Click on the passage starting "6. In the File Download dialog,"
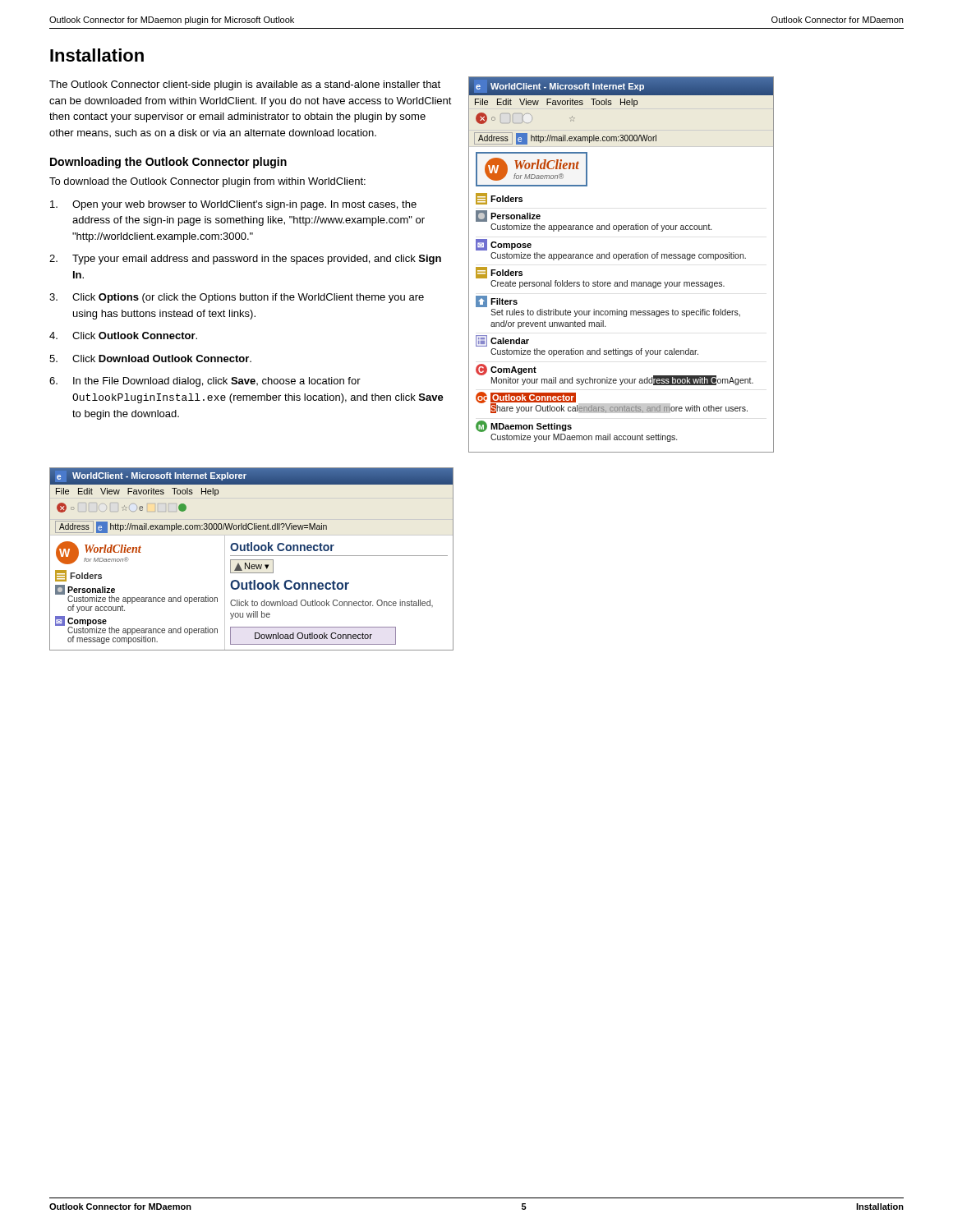 tap(251, 397)
